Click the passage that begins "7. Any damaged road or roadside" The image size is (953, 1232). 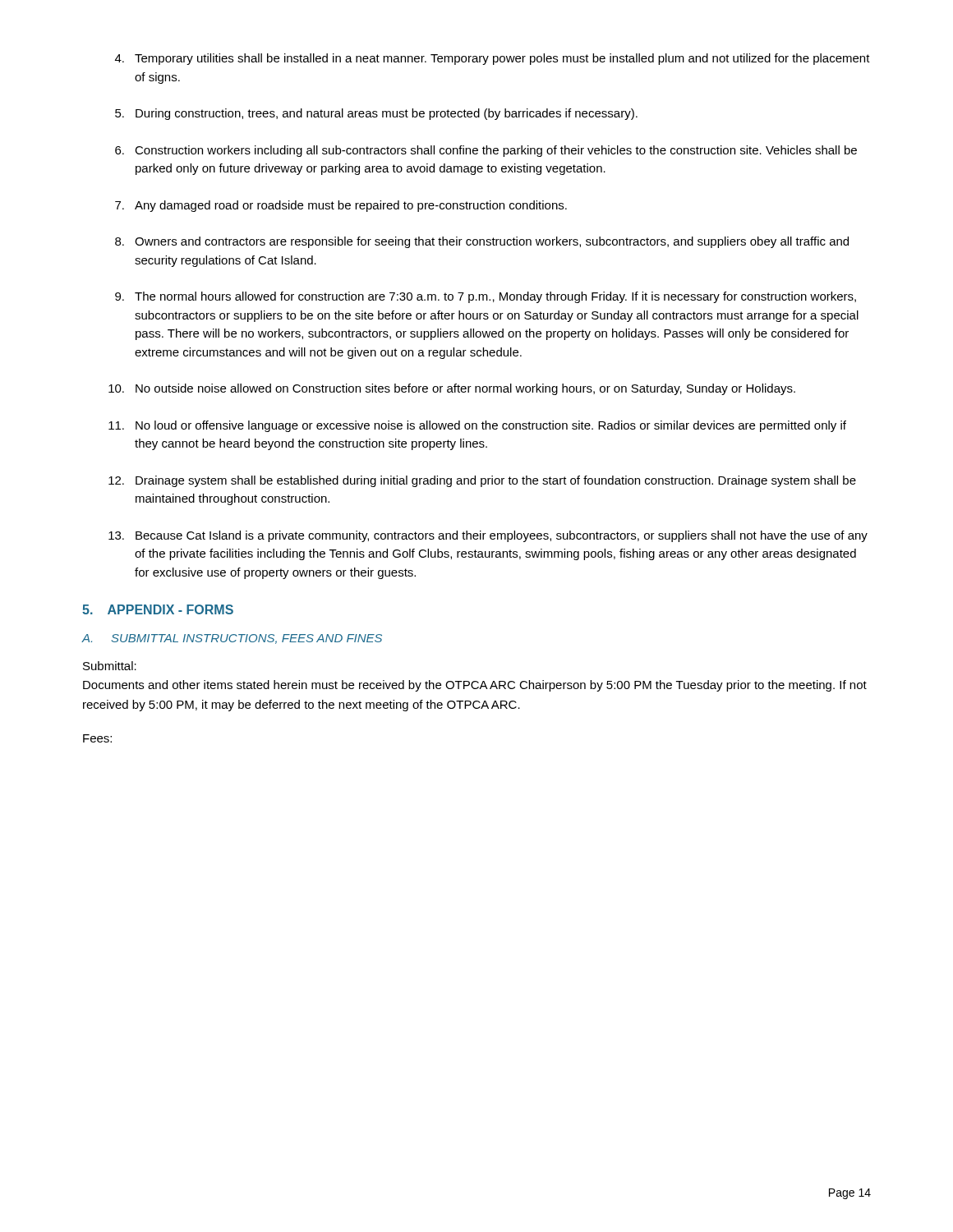pos(476,205)
